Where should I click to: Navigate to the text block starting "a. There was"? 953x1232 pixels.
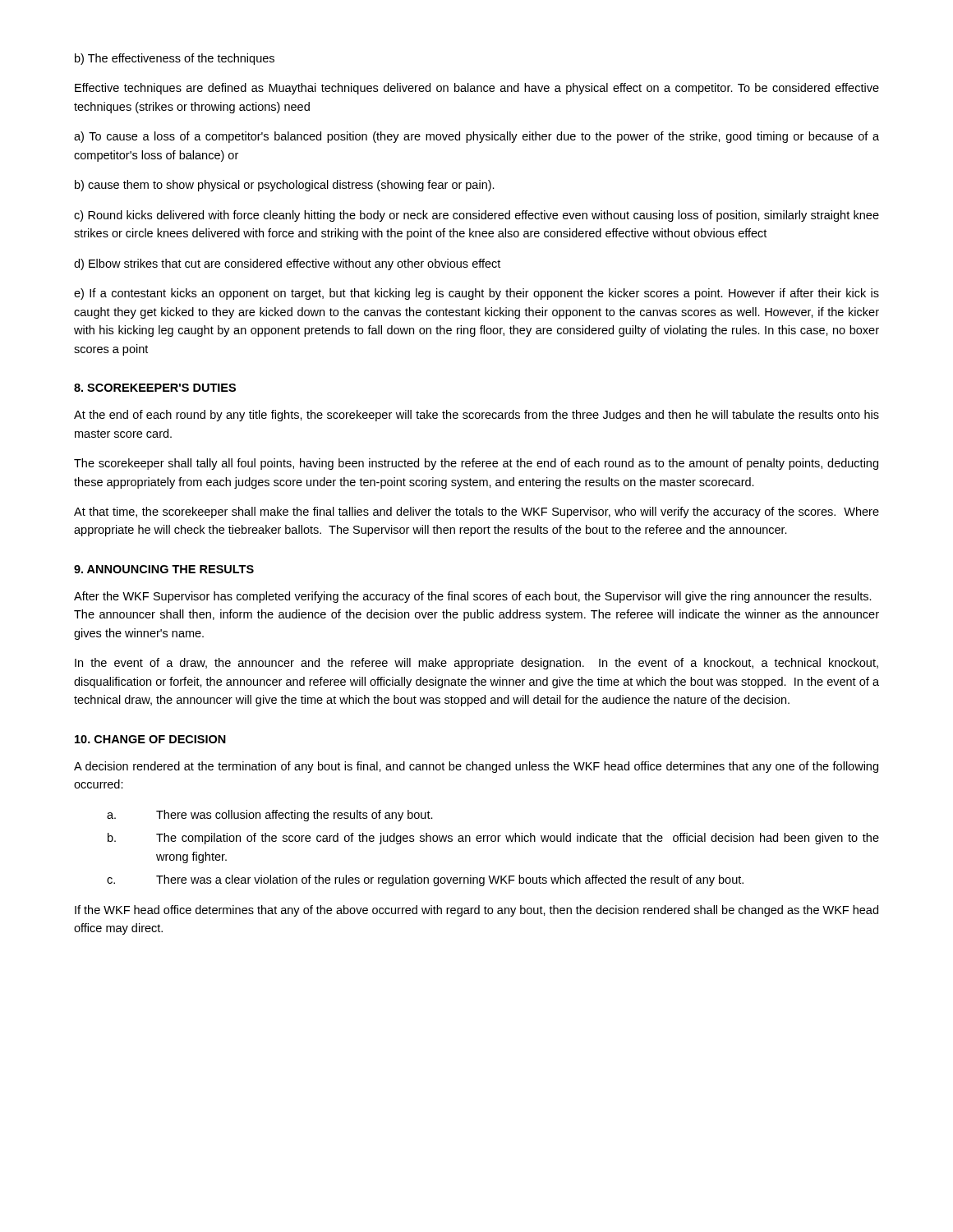point(270,816)
